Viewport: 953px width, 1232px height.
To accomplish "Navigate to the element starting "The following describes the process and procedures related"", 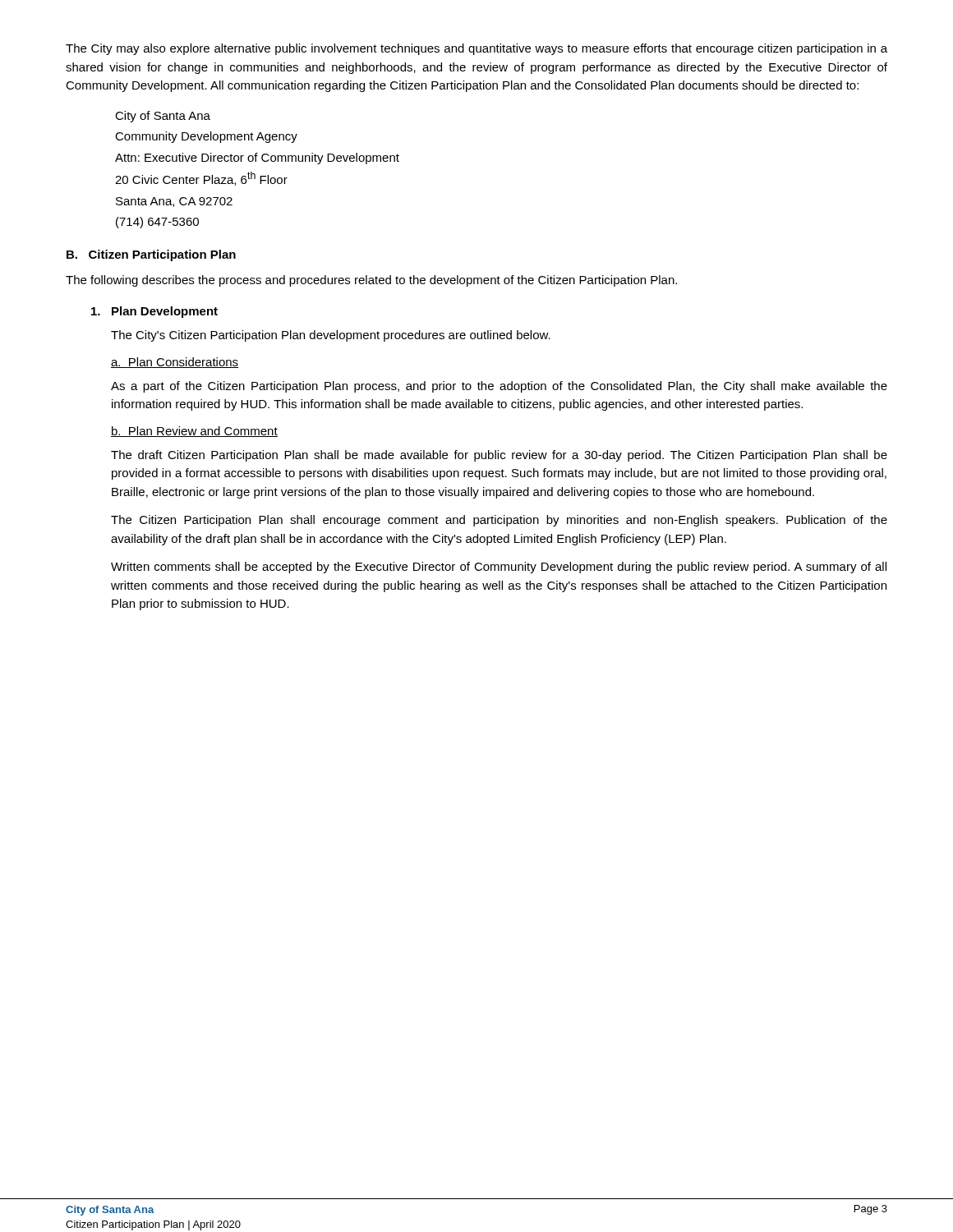I will point(476,280).
